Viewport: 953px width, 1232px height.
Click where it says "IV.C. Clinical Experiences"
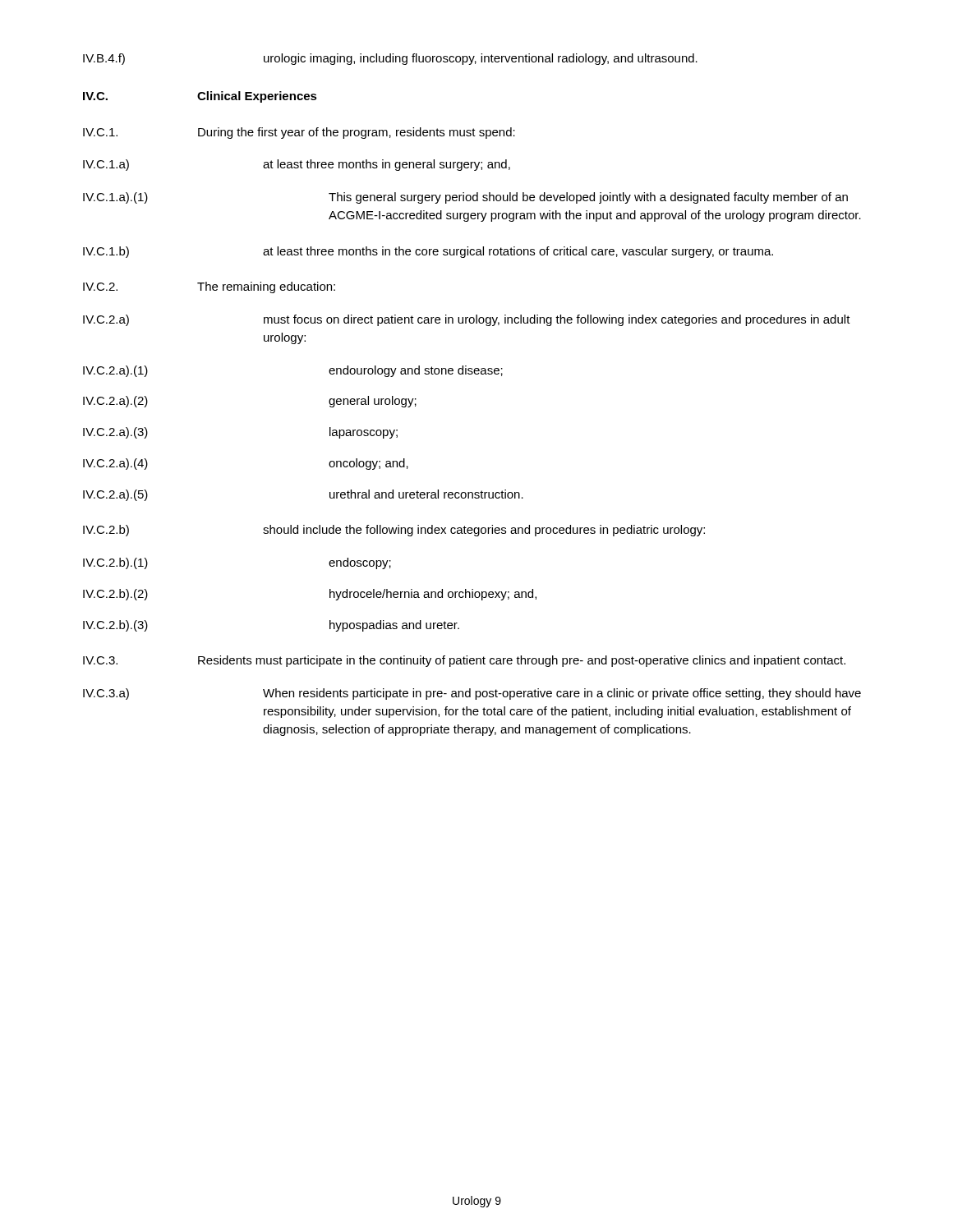point(200,97)
